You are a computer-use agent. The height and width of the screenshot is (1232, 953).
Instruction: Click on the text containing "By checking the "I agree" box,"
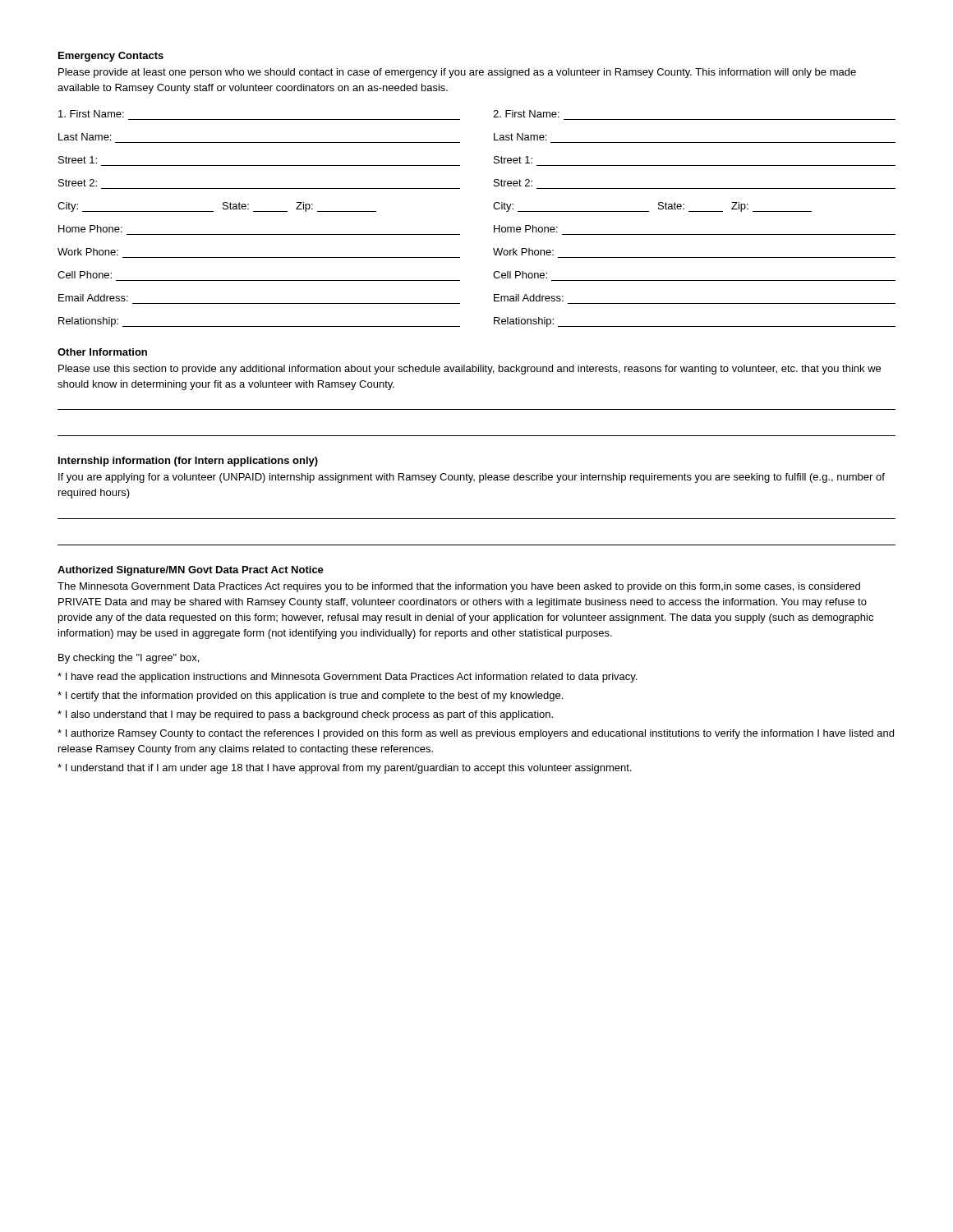[x=129, y=658]
